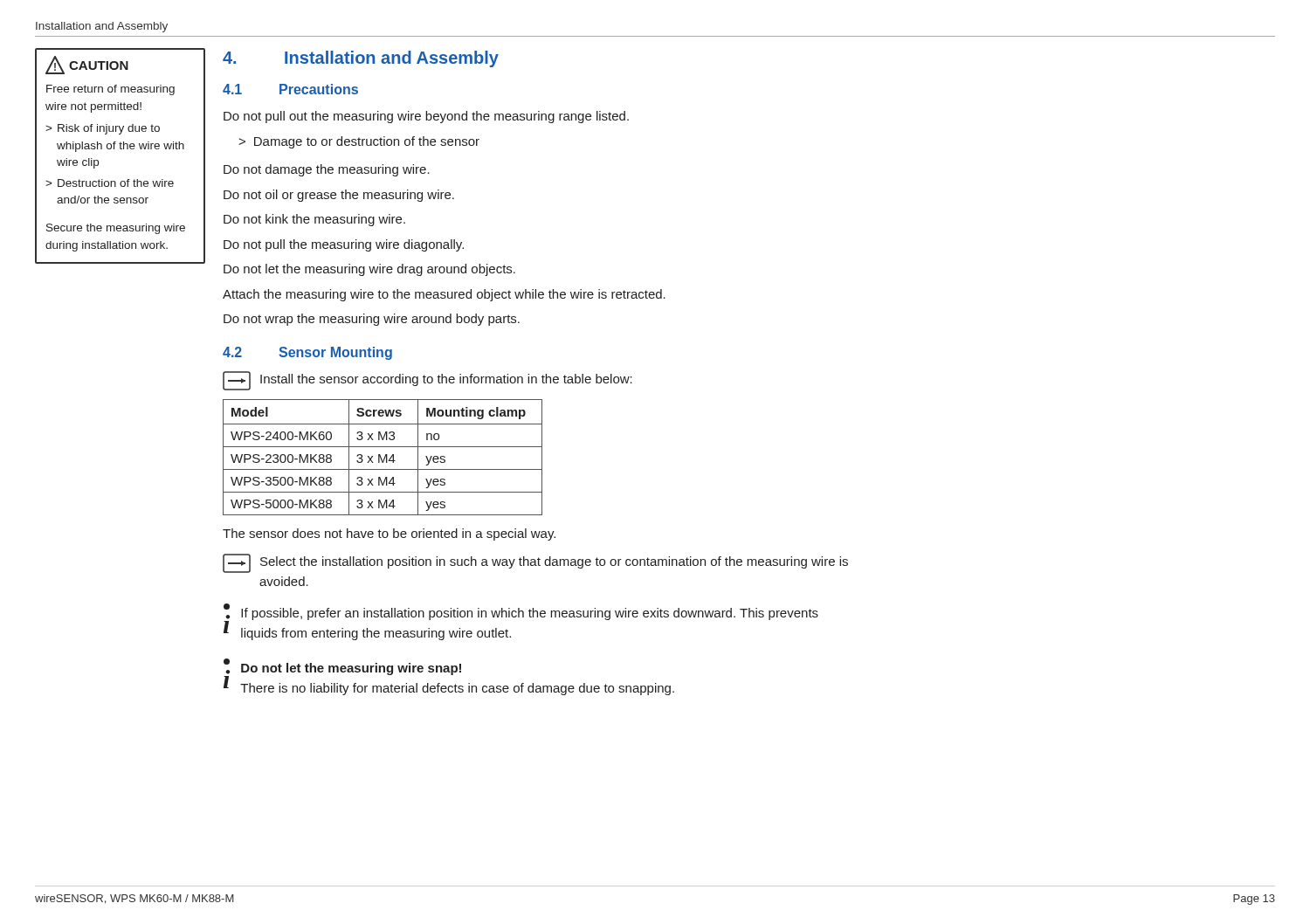Locate the text block containing "Do not pull out the measuring wire beyond"

pos(426,116)
